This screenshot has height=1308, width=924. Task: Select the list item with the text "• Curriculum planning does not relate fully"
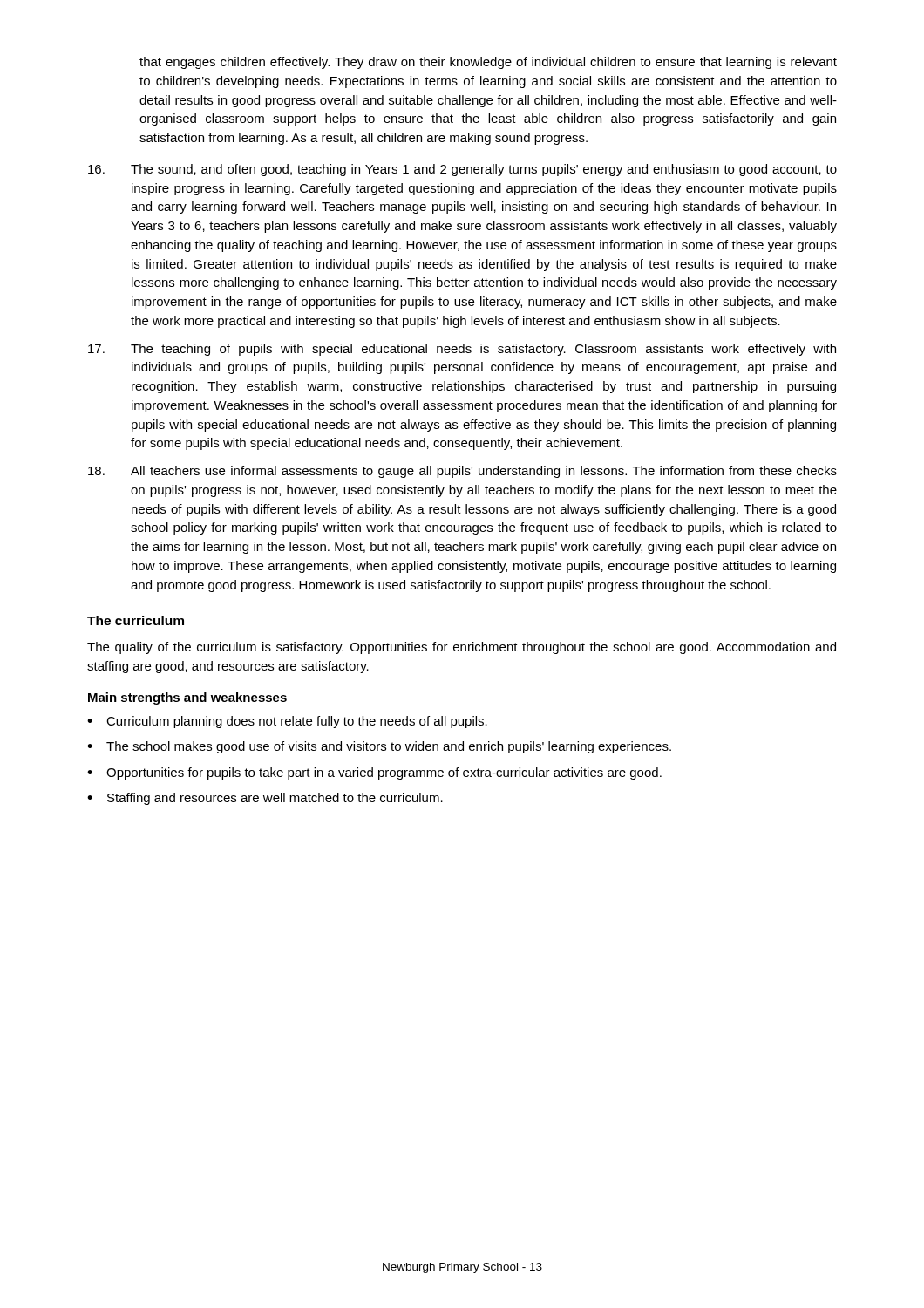[x=462, y=721]
